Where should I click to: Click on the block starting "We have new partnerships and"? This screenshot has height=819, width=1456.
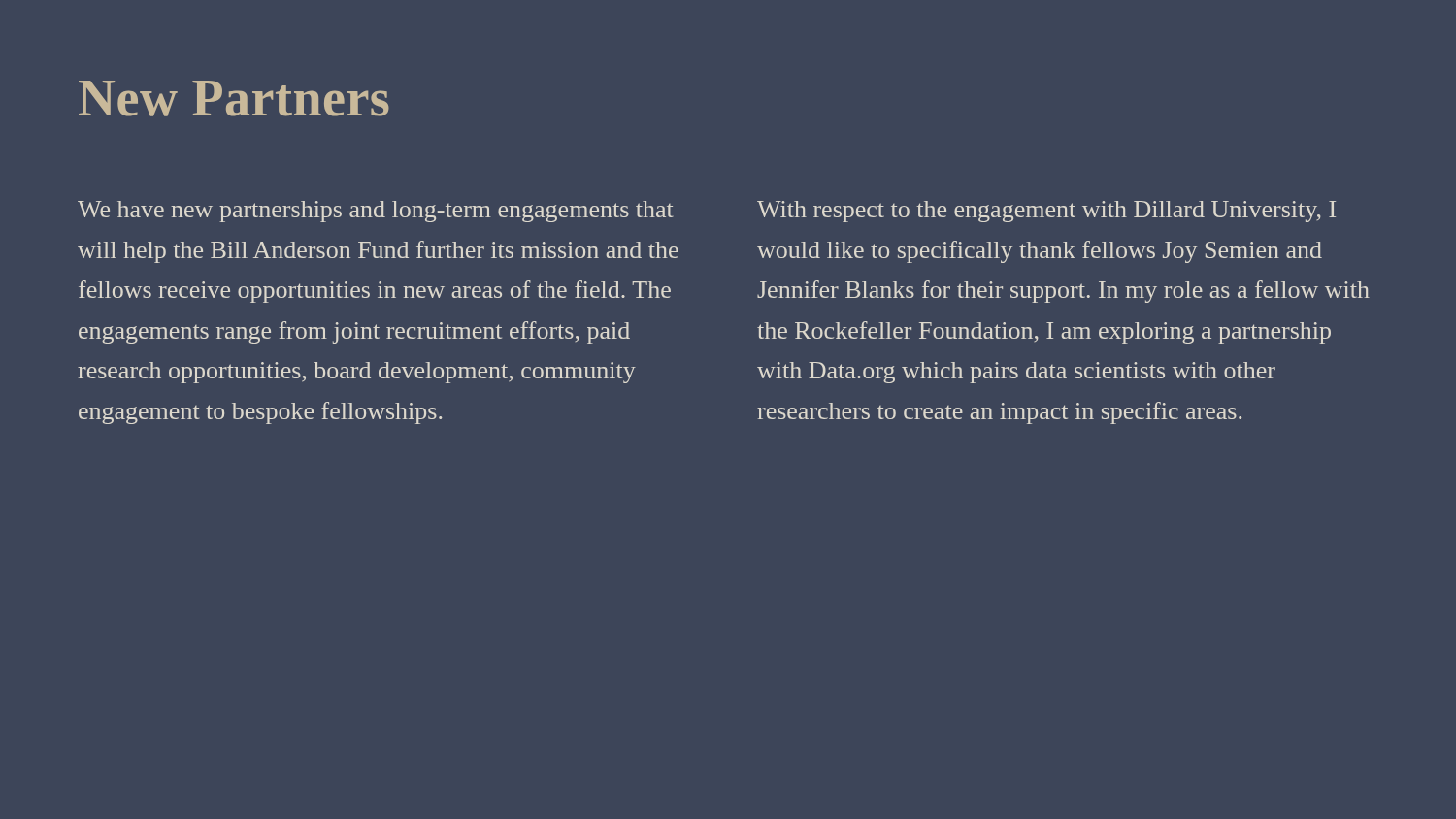pyautogui.click(x=388, y=310)
